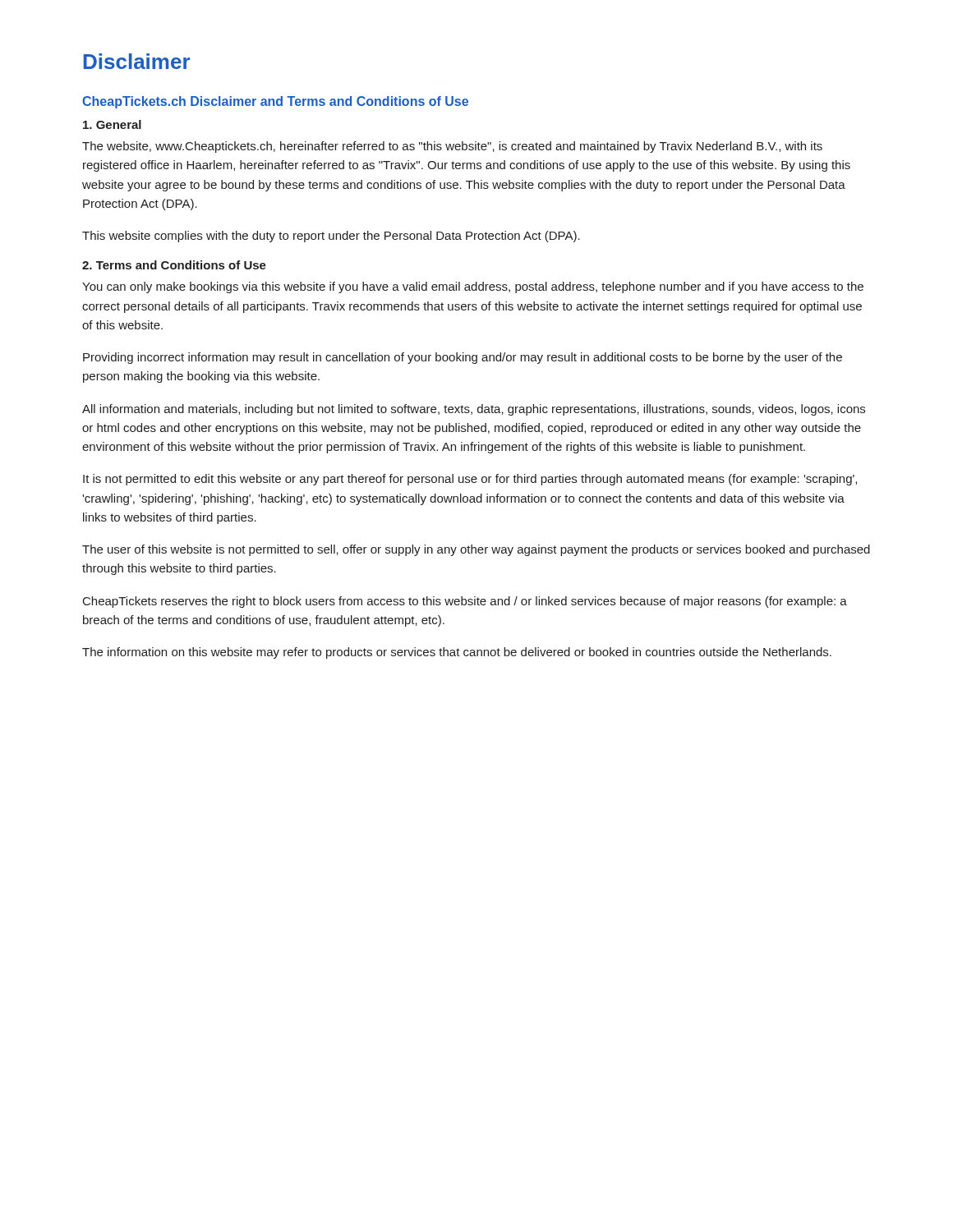
Task: Select the passage starting "CheapTickets reserves the right"
Action: click(464, 610)
